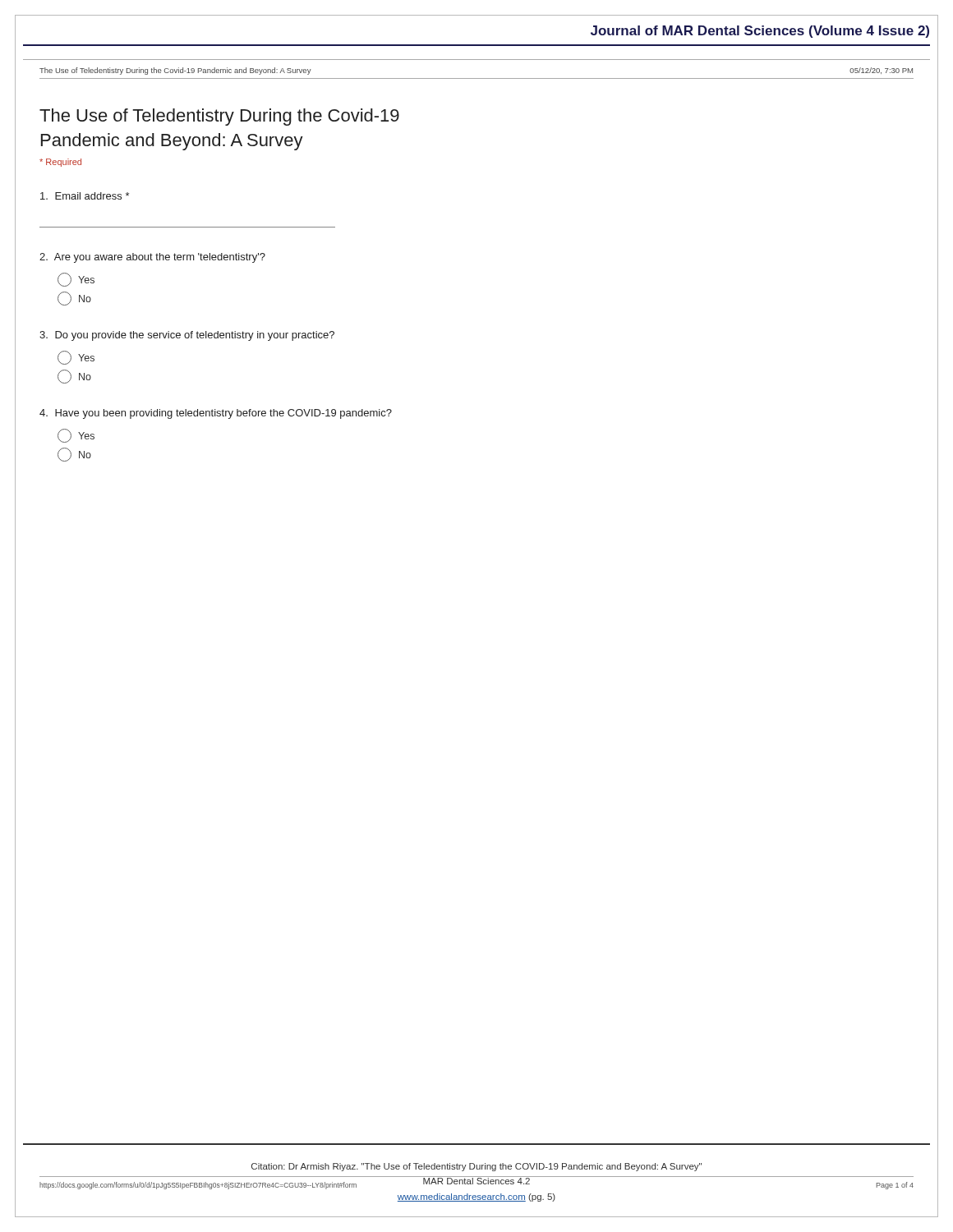Find the list item with the text "4. Have you been providing teledentistry"
953x1232 pixels.
[x=216, y=414]
